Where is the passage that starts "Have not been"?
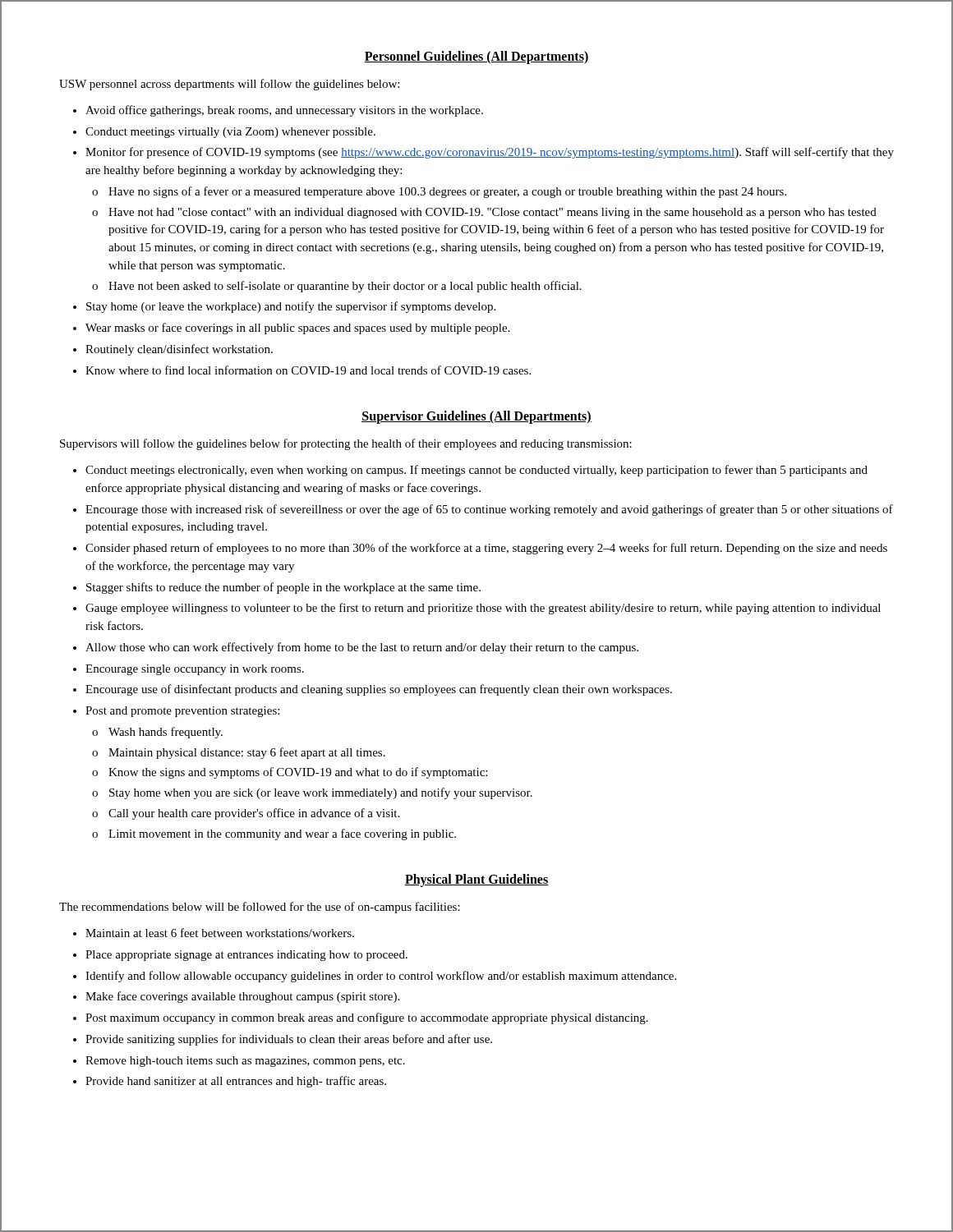 point(345,285)
